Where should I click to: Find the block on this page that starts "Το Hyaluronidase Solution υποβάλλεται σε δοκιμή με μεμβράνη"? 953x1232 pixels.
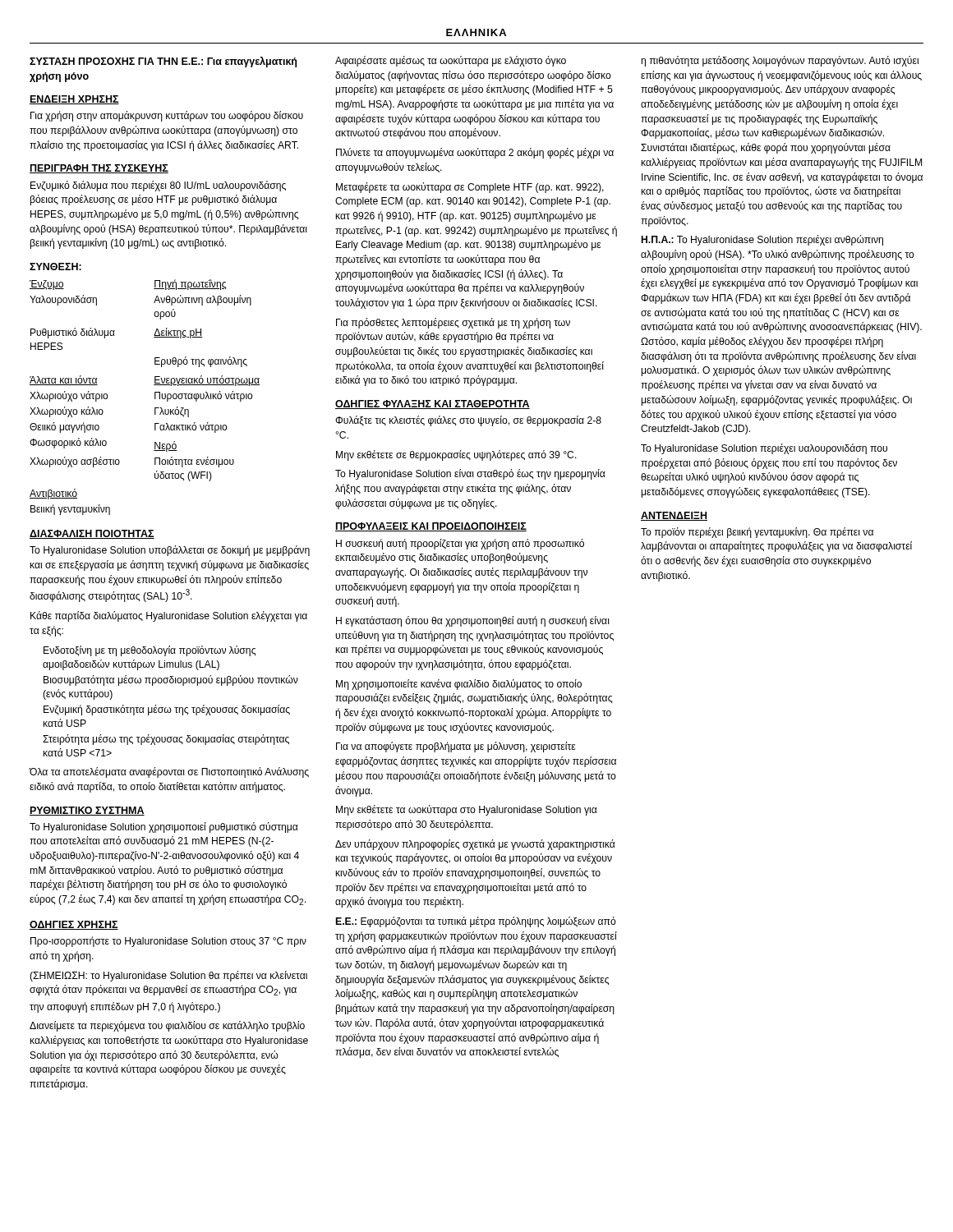171,591
